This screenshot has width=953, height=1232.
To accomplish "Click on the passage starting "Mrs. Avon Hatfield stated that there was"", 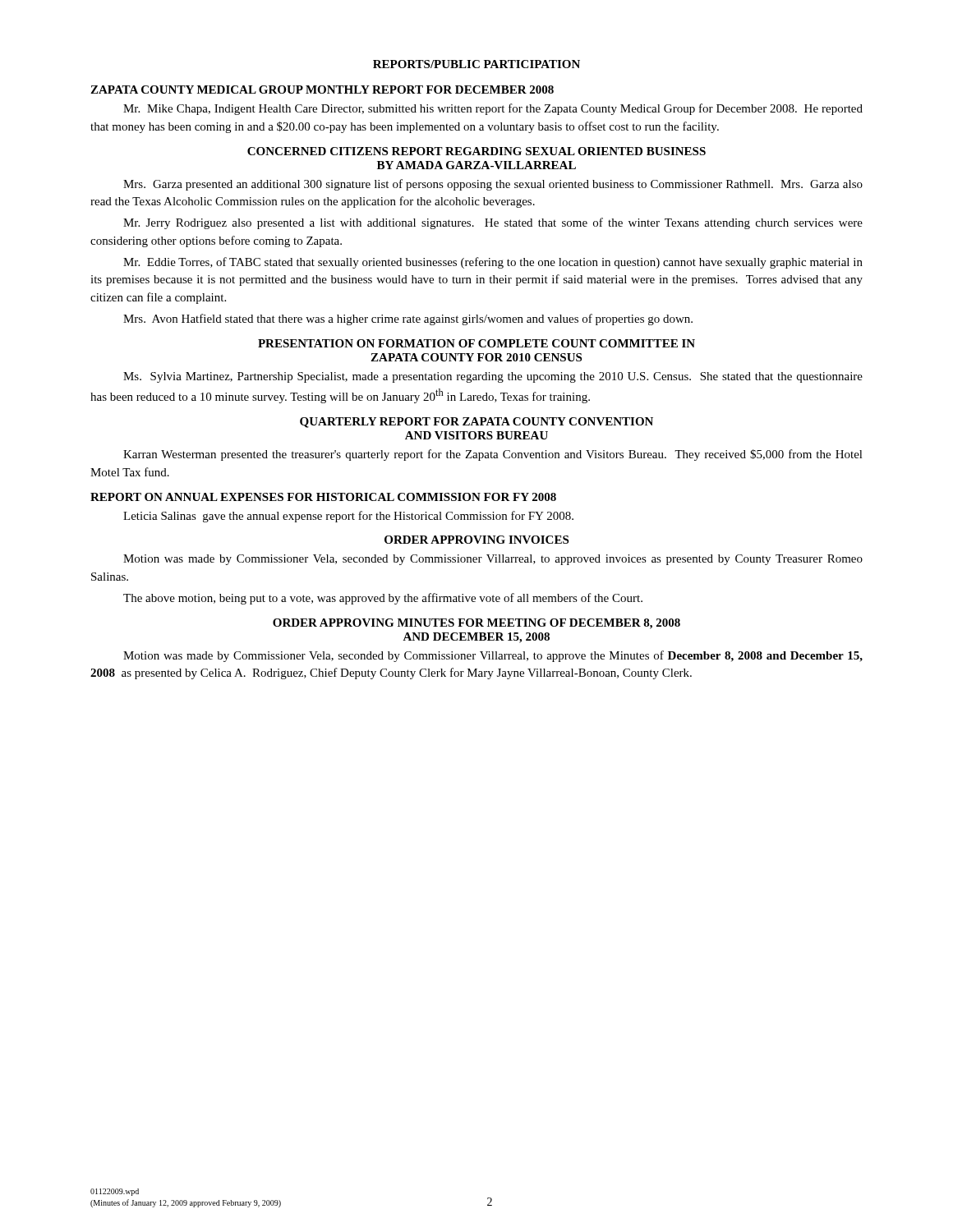I will pyautogui.click(x=408, y=318).
